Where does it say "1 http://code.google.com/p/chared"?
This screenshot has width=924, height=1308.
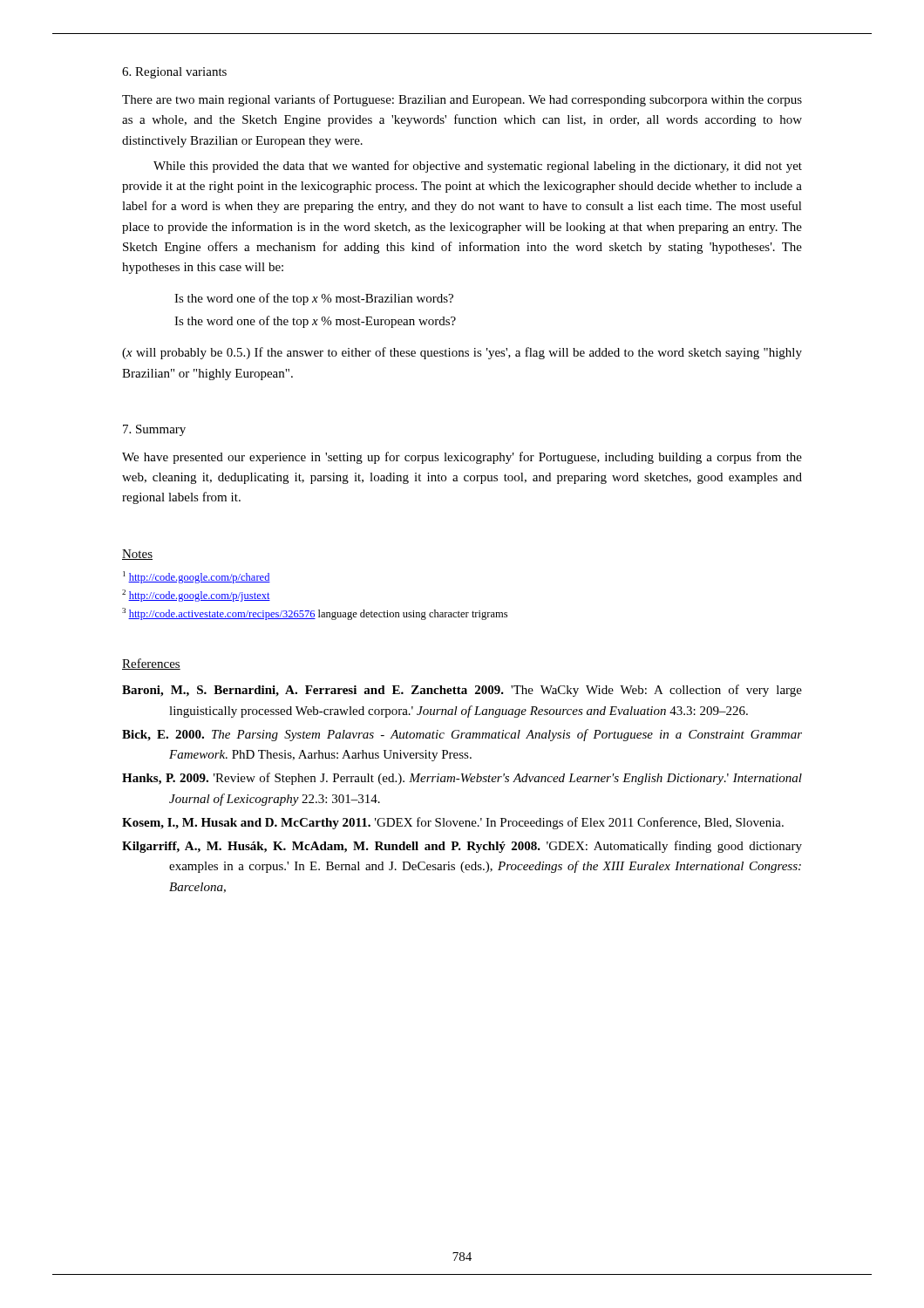(196, 576)
